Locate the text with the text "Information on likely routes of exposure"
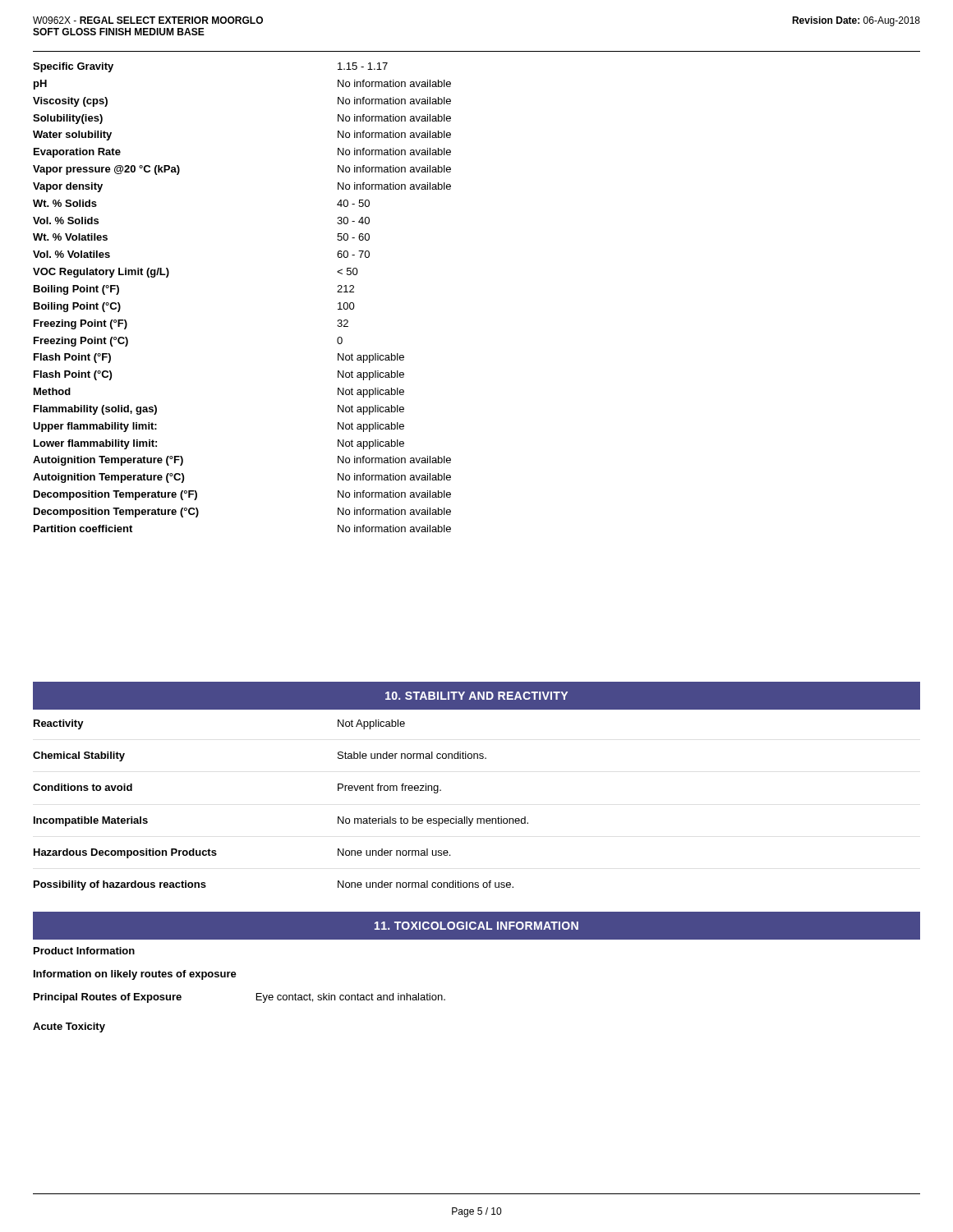 (135, 974)
